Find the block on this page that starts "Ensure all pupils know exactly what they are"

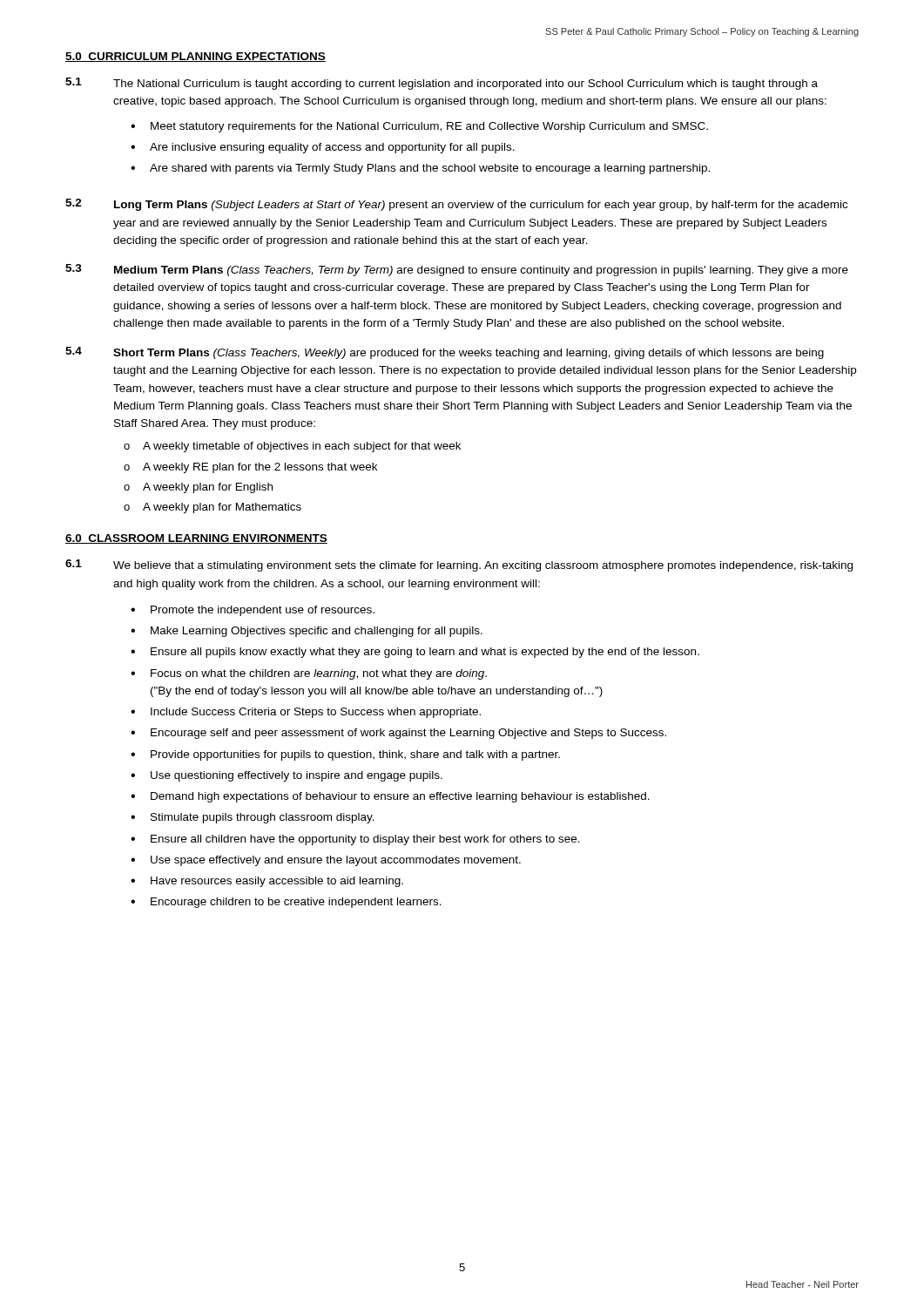point(425,652)
